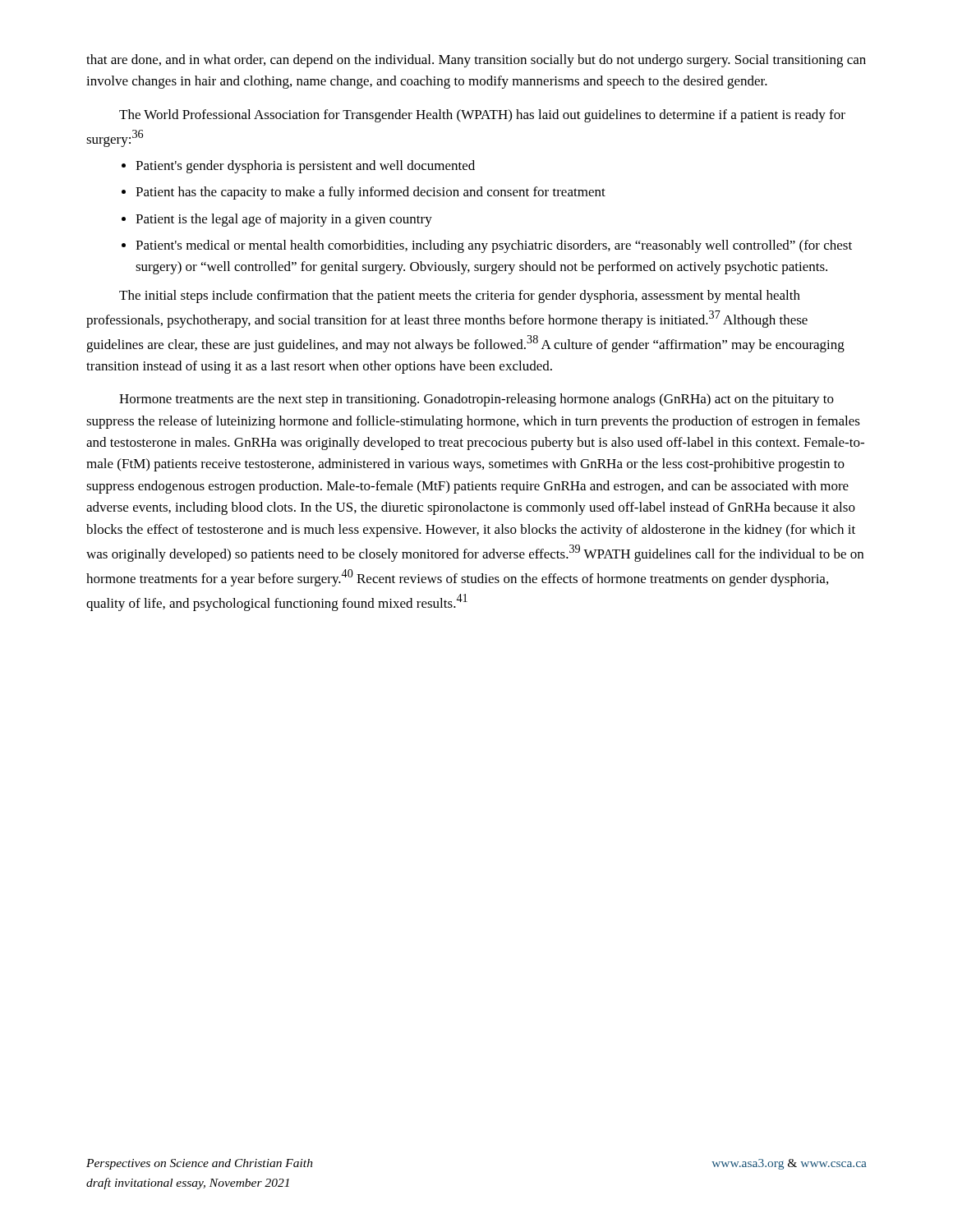Navigate to the block starting "Patient has the capacity to make a"

476,193
